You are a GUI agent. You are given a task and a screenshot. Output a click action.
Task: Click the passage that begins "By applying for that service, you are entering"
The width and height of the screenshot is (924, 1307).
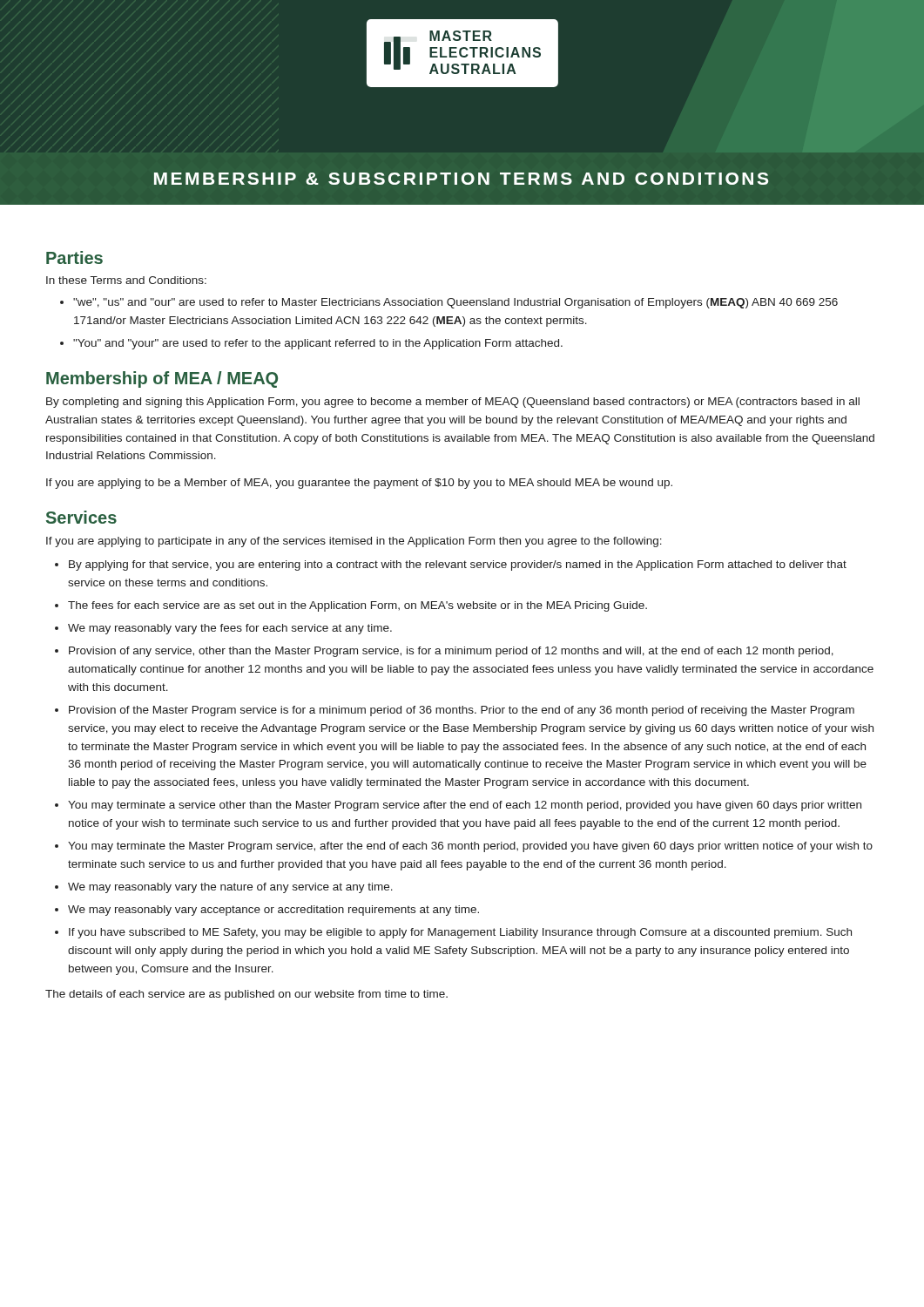(x=462, y=574)
